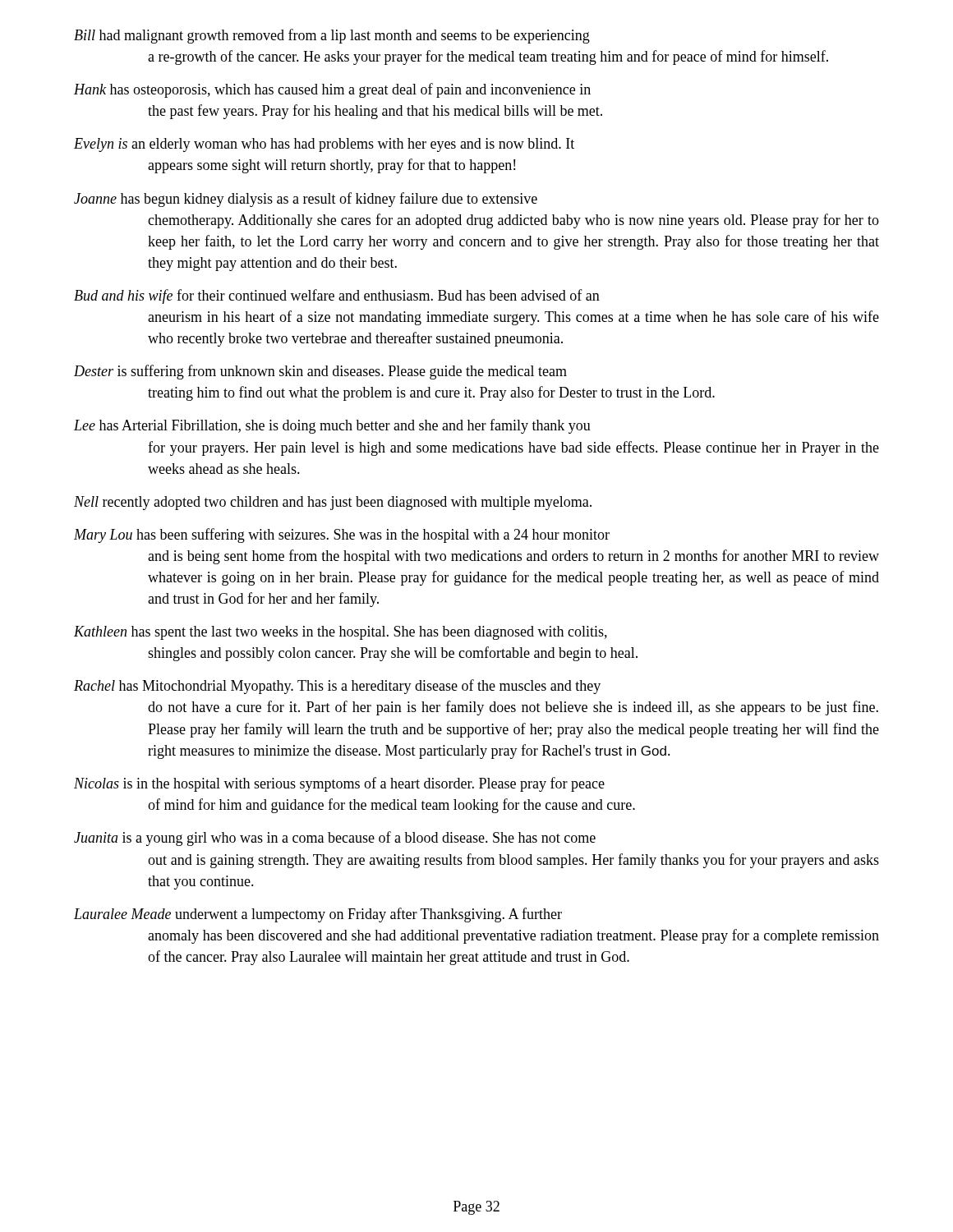The width and height of the screenshot is (953, 1232).
Task: Click the passage that begins "Mary Lou has"
Action: coord(476,567)
